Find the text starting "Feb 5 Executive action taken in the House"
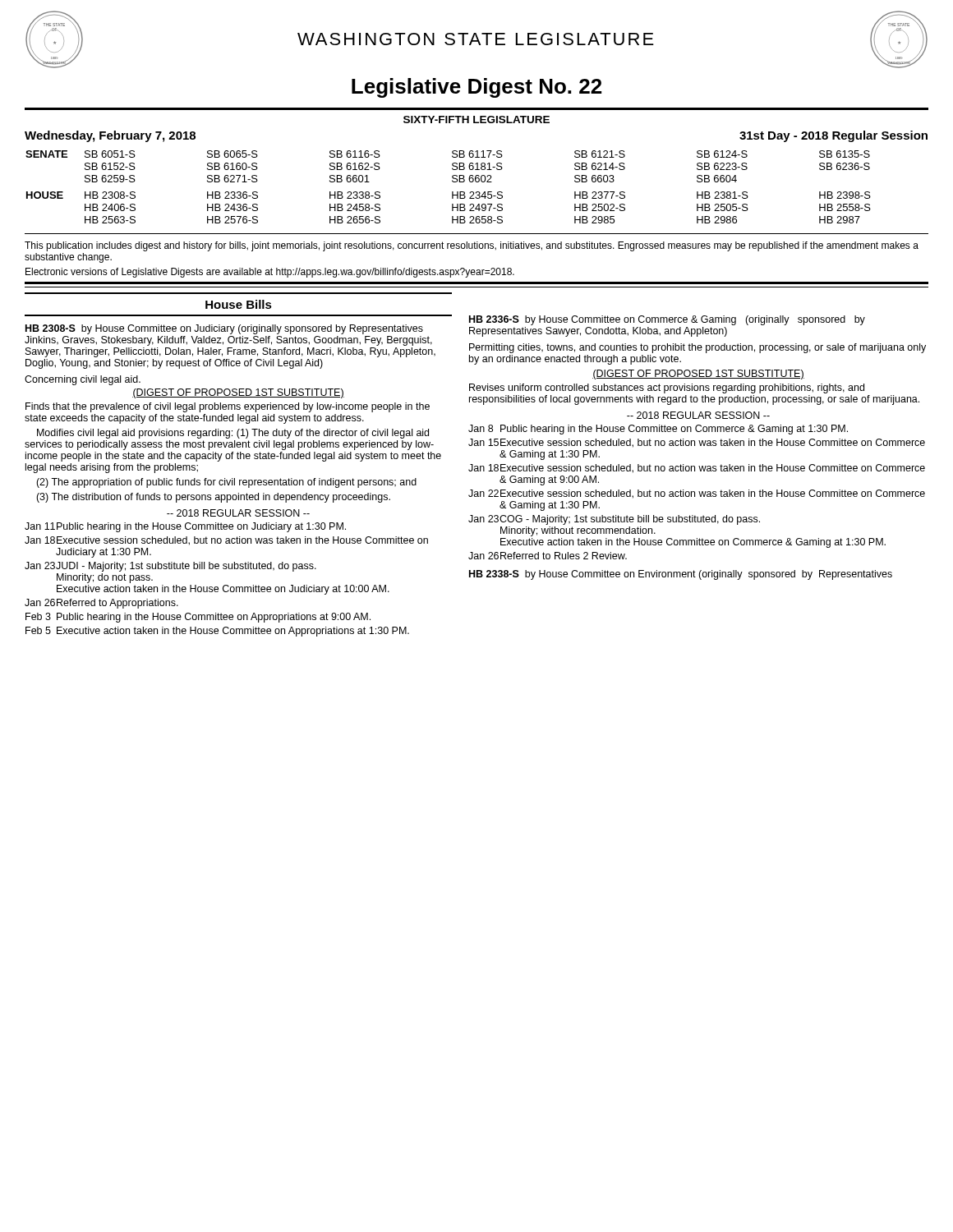The height and width of the screenshot is (1232, 953). [217, 631]
